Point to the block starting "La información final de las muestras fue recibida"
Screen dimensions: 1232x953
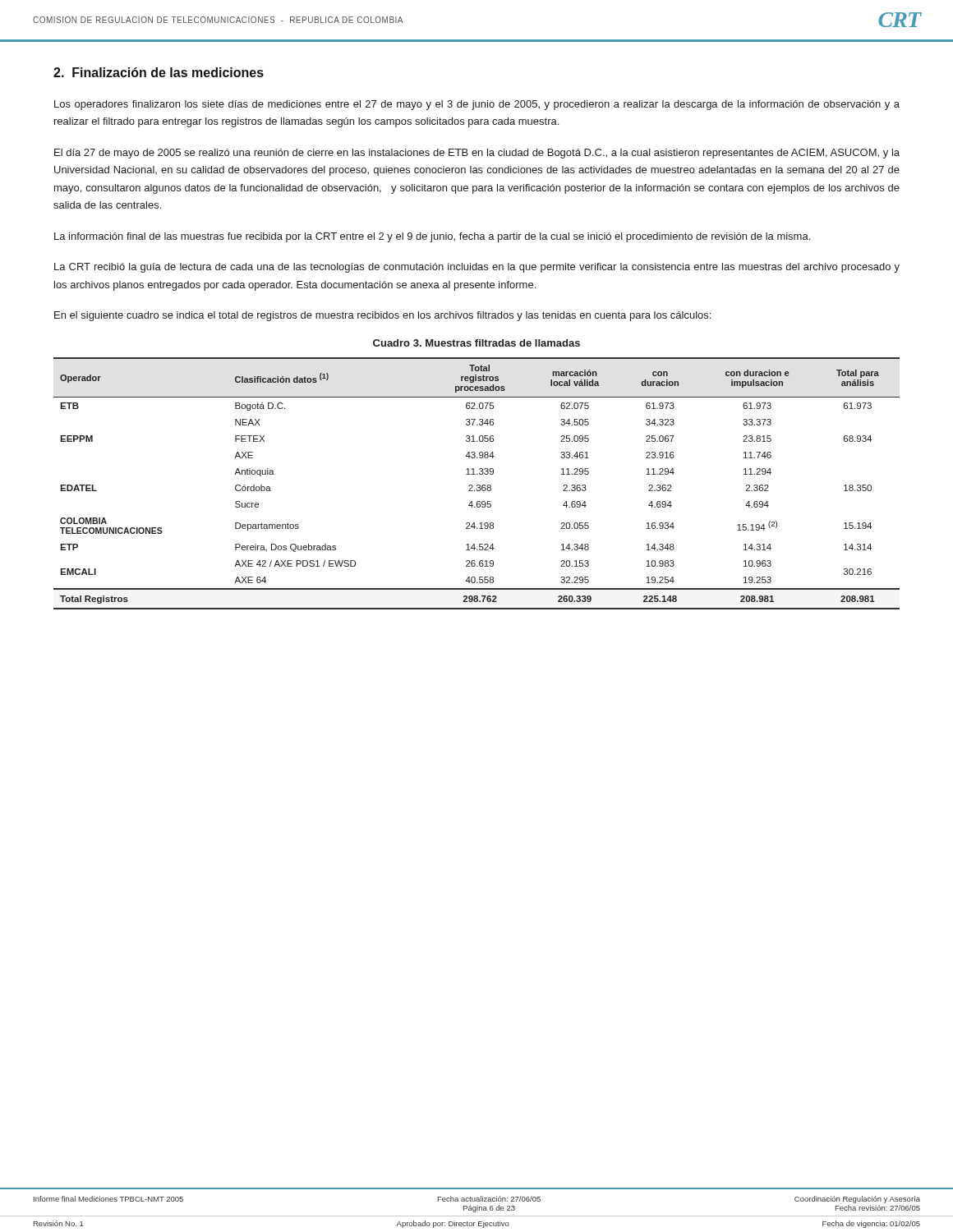pos(432,236)
